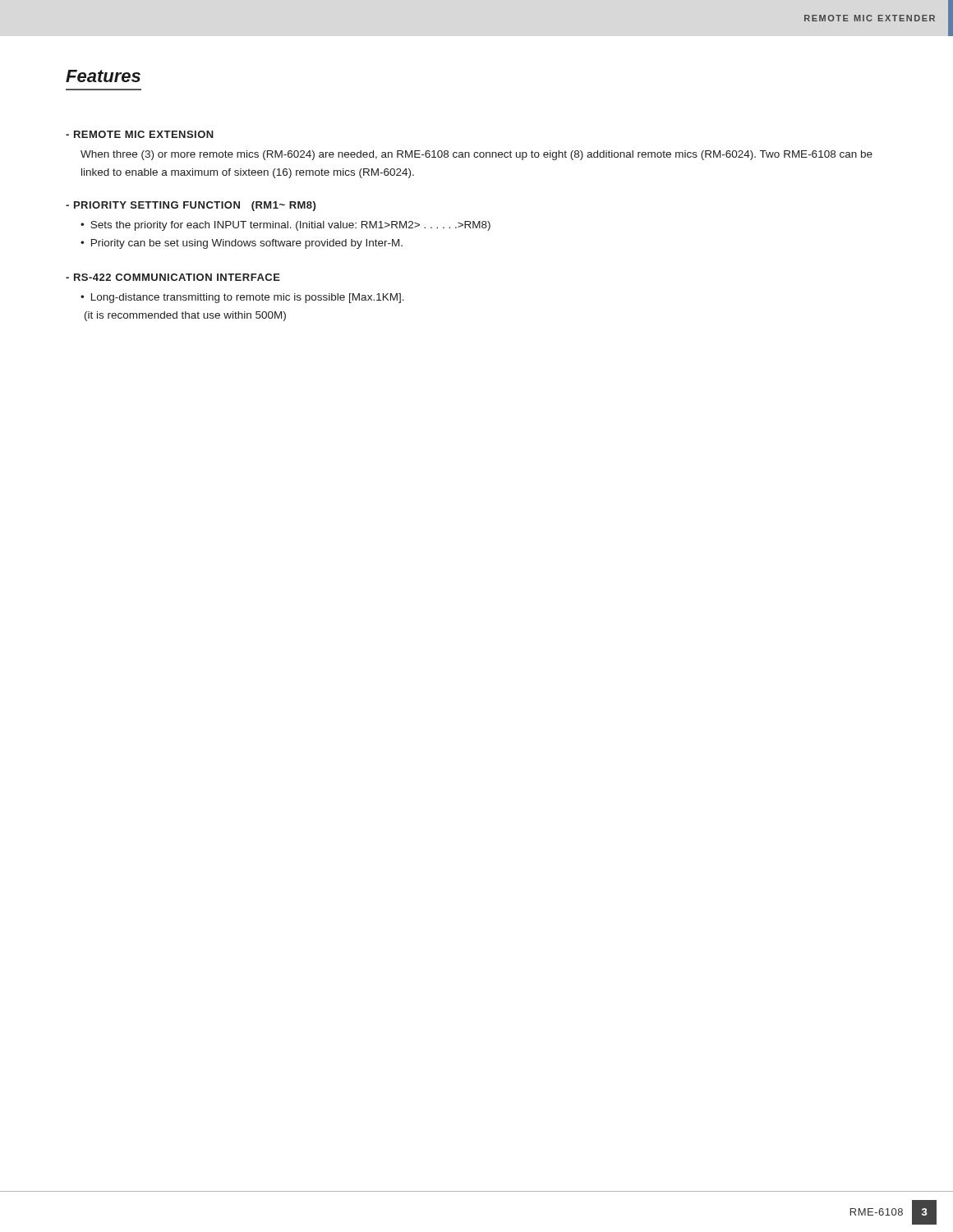
Task: Locate the block of text that opens with "(it is recommended that use"
Action: (x=185, y=315)
